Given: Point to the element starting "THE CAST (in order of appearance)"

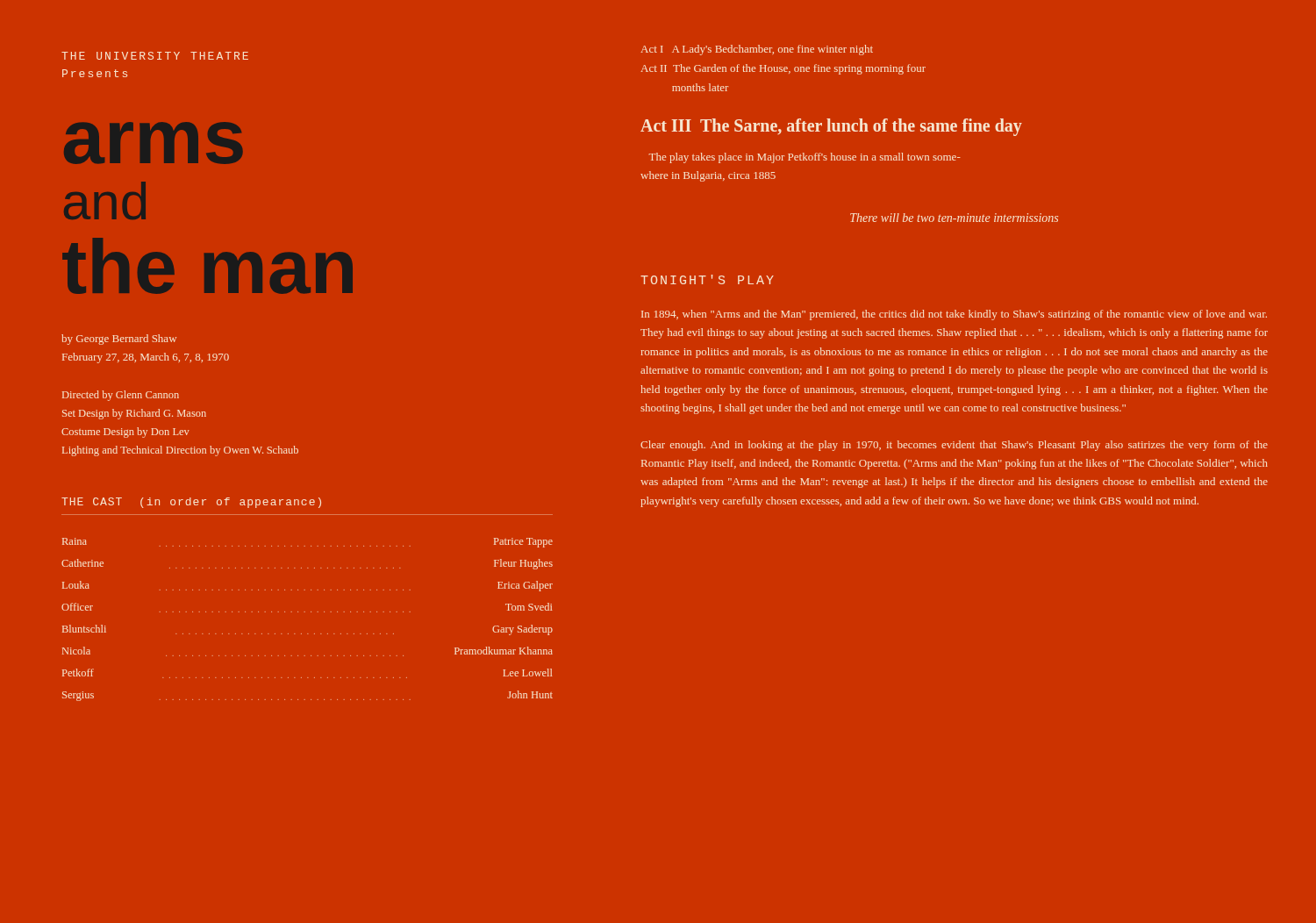Looking at the screenshot, I should [x=193, y=502].
